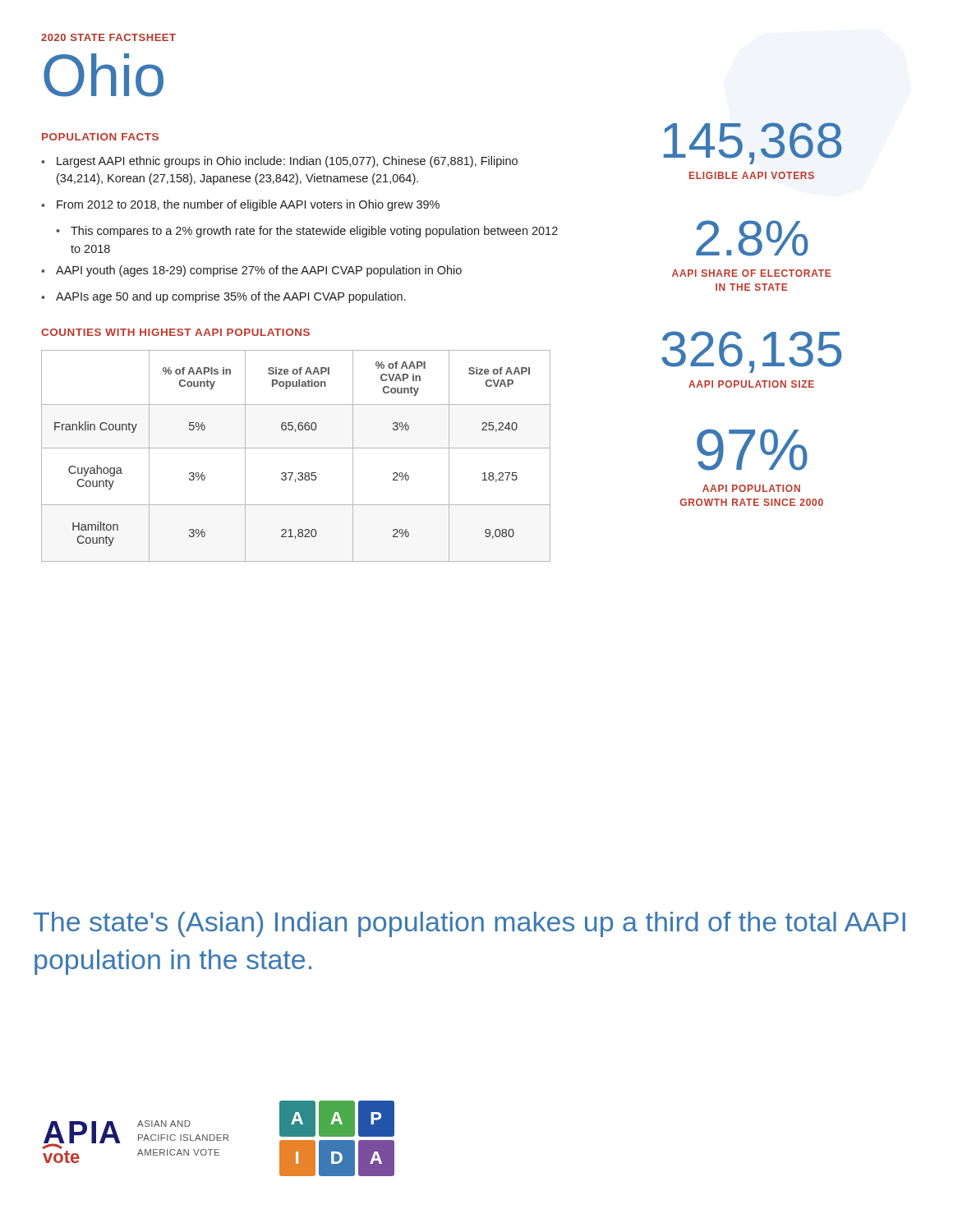This screenshot has width=953, height=1232.
Task: Click the passage that begins "AAPI POPULATIONGROWTH RATE SINCE"
Action: tap(752, 496)
